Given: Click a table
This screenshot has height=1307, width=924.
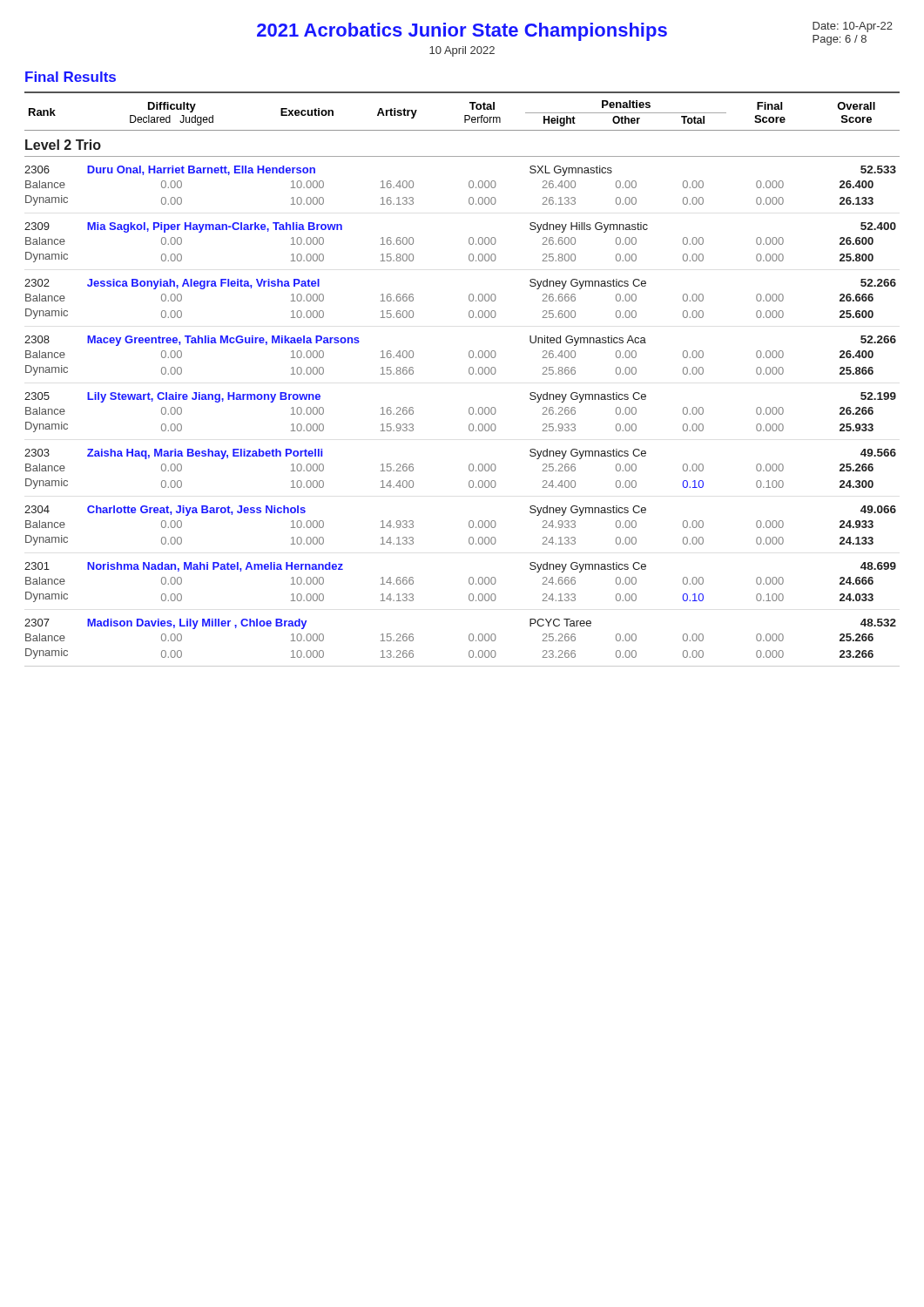Looking at the screenshot, I should point(462,379).
